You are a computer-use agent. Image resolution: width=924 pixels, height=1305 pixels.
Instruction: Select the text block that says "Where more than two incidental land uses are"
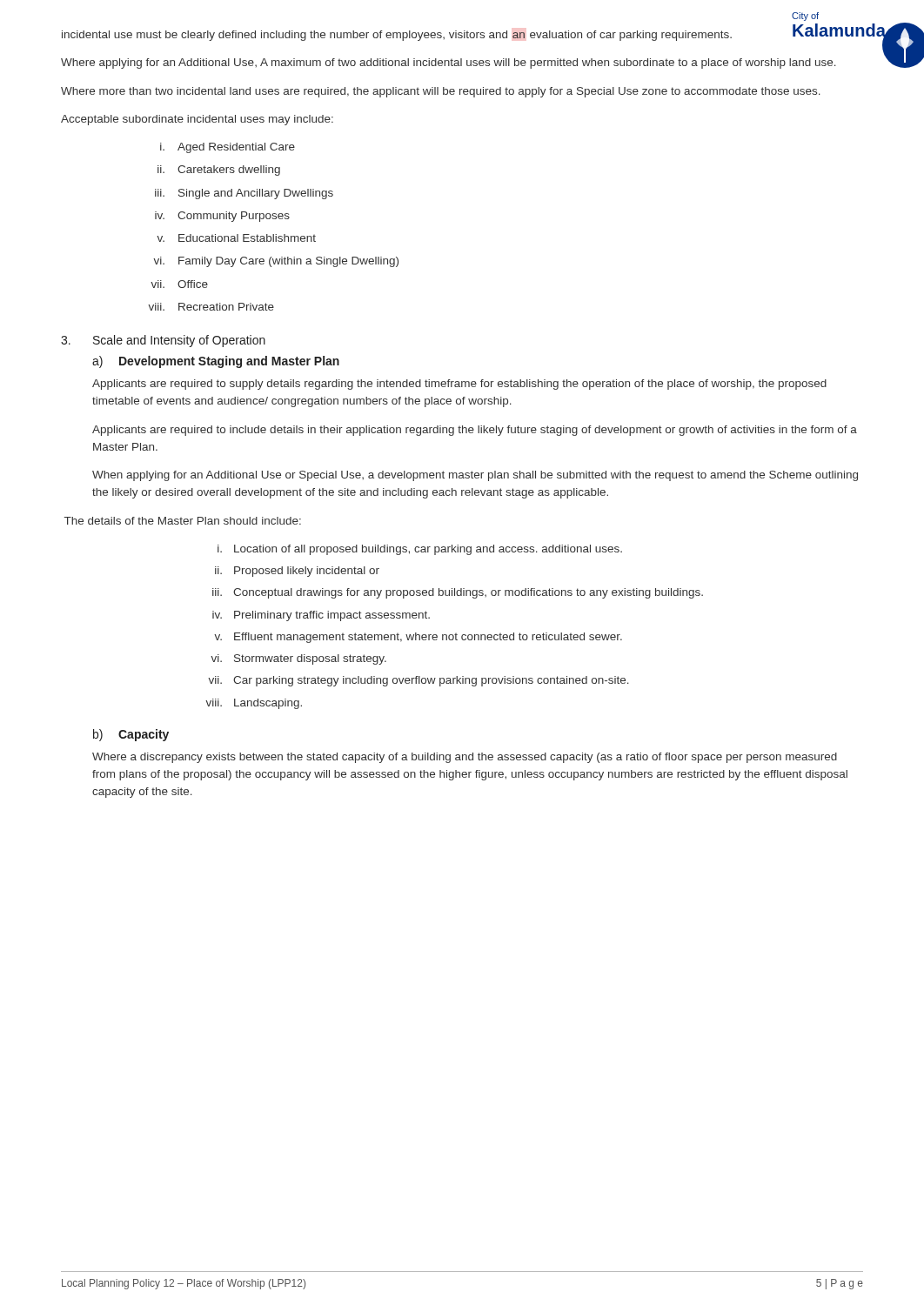pyautogui.click(x=441, y=90)
